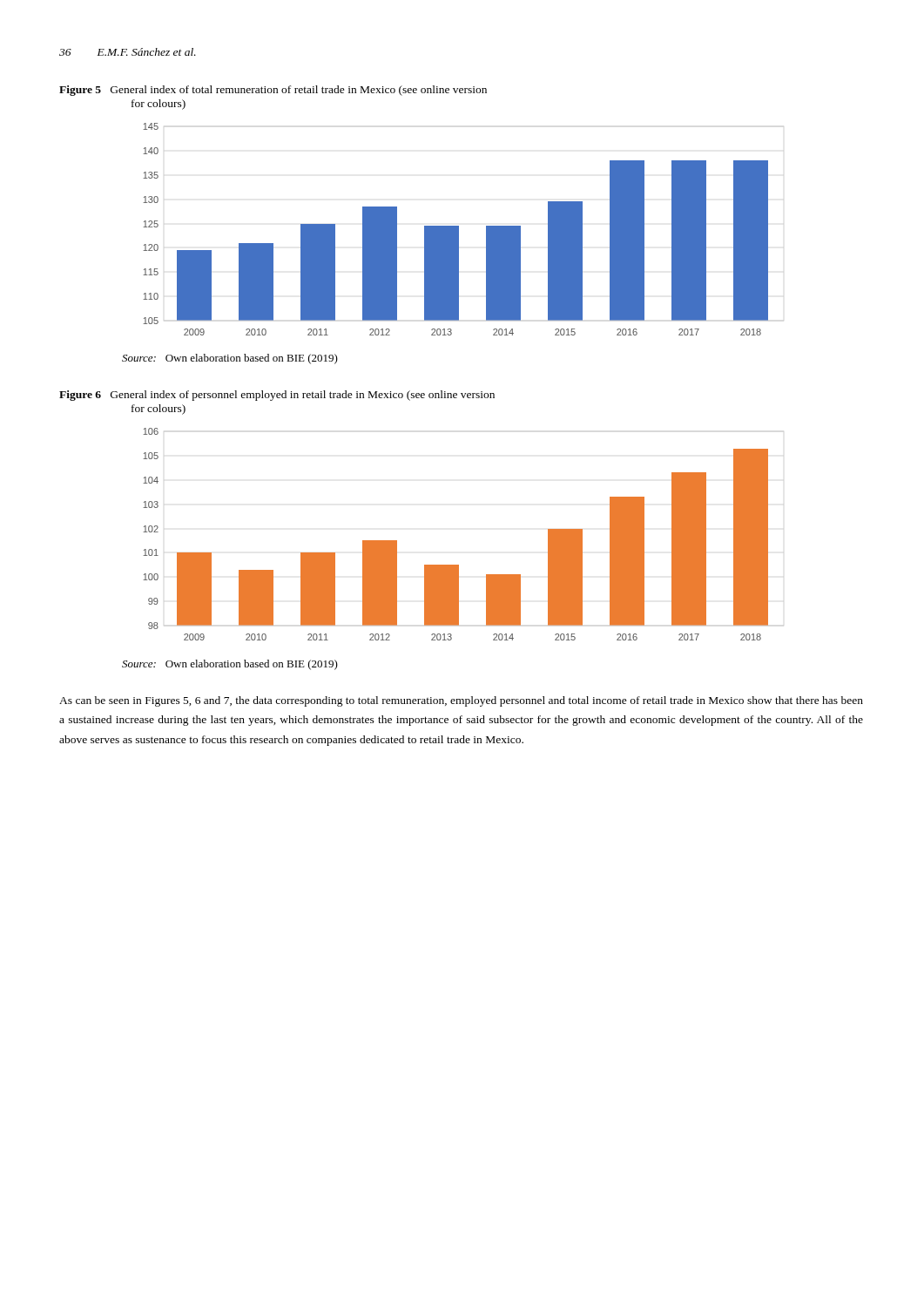This screenshot has width=924, height=1307.
Task: Select the region starting "Figure 6 General index of personnel"
Action: point(277,401)
